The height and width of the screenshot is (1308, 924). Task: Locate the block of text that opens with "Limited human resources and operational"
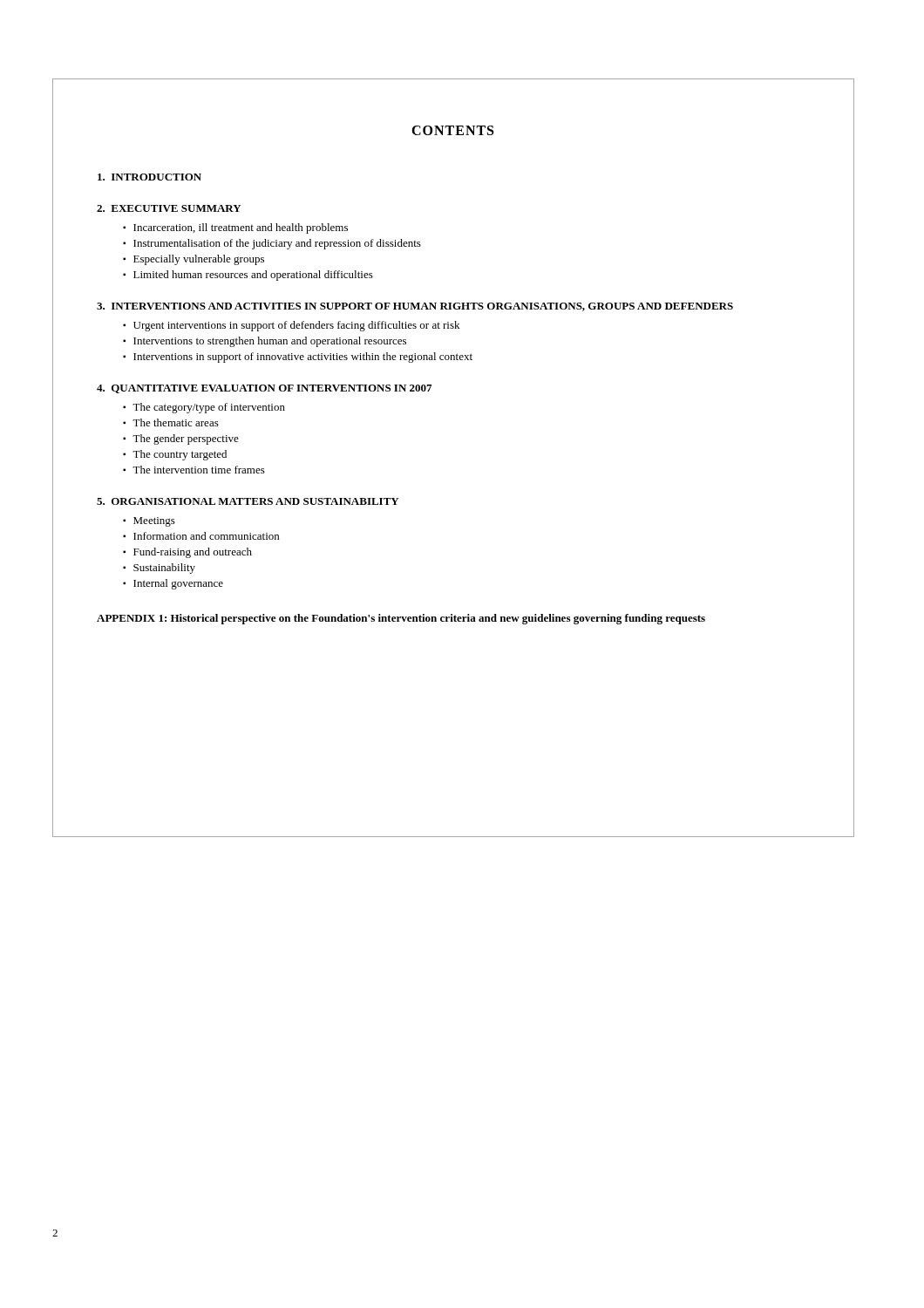(253, 274)
